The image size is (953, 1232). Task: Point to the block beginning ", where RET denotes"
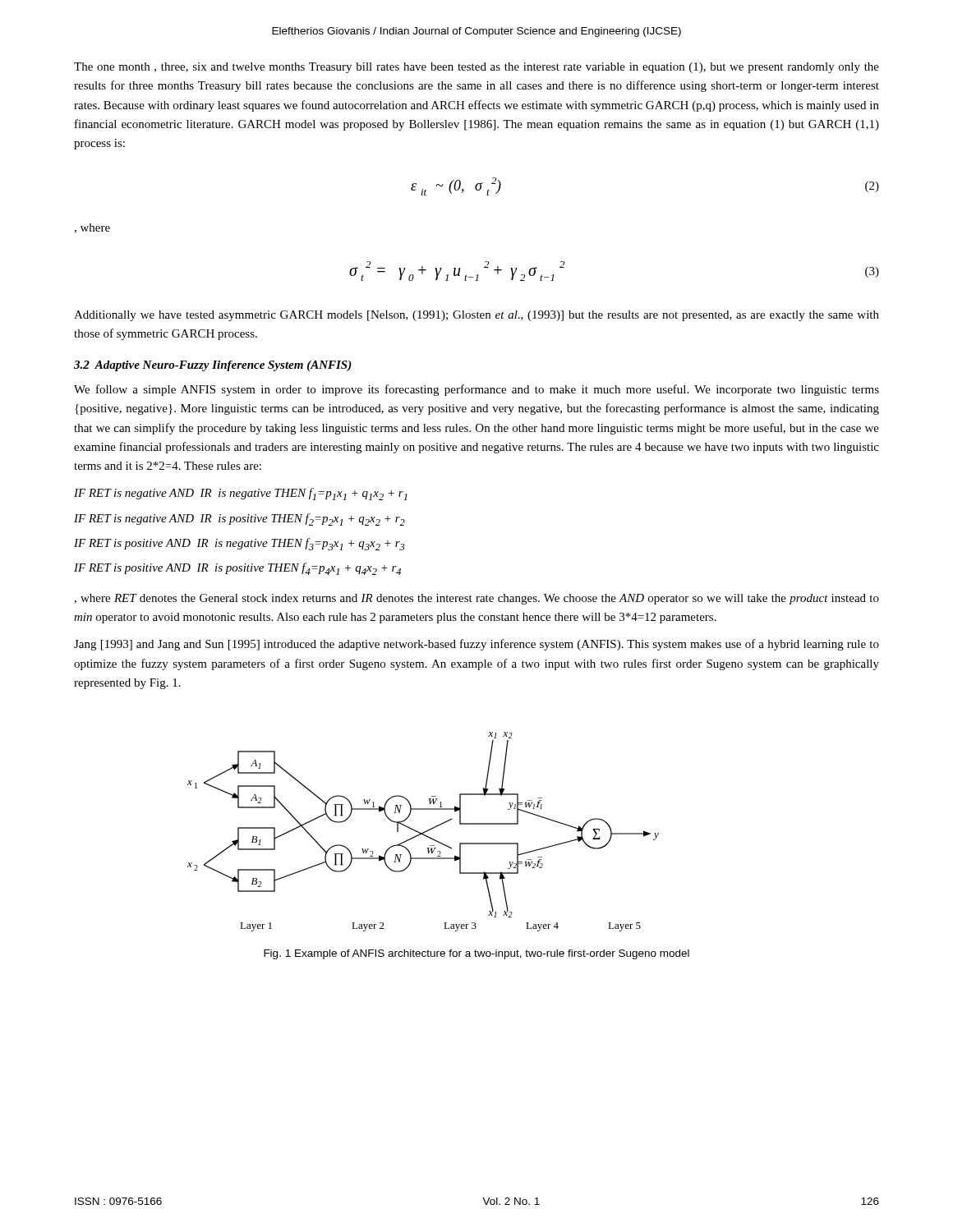coord(476,641)
